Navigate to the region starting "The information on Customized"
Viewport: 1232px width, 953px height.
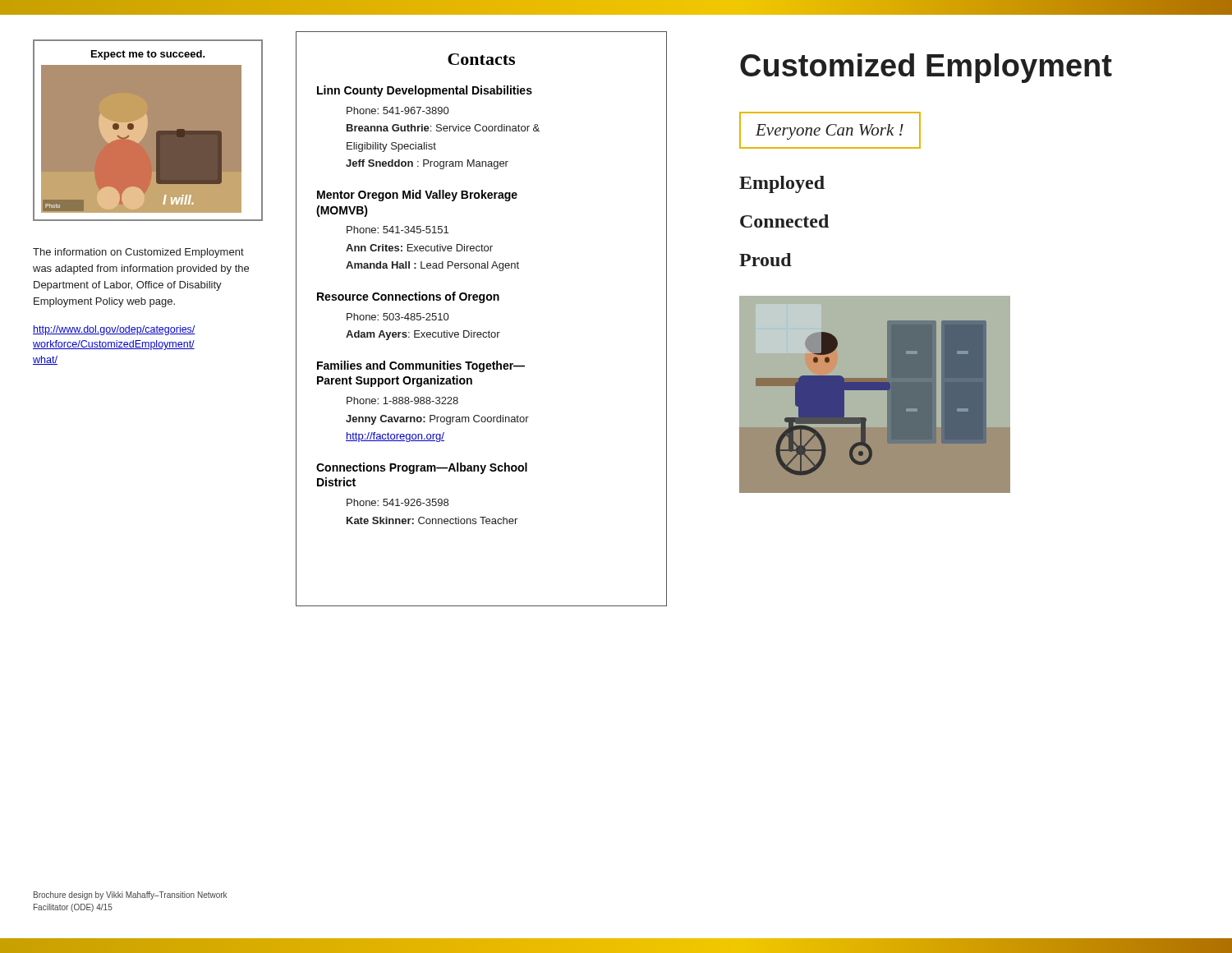coord(141,277)
